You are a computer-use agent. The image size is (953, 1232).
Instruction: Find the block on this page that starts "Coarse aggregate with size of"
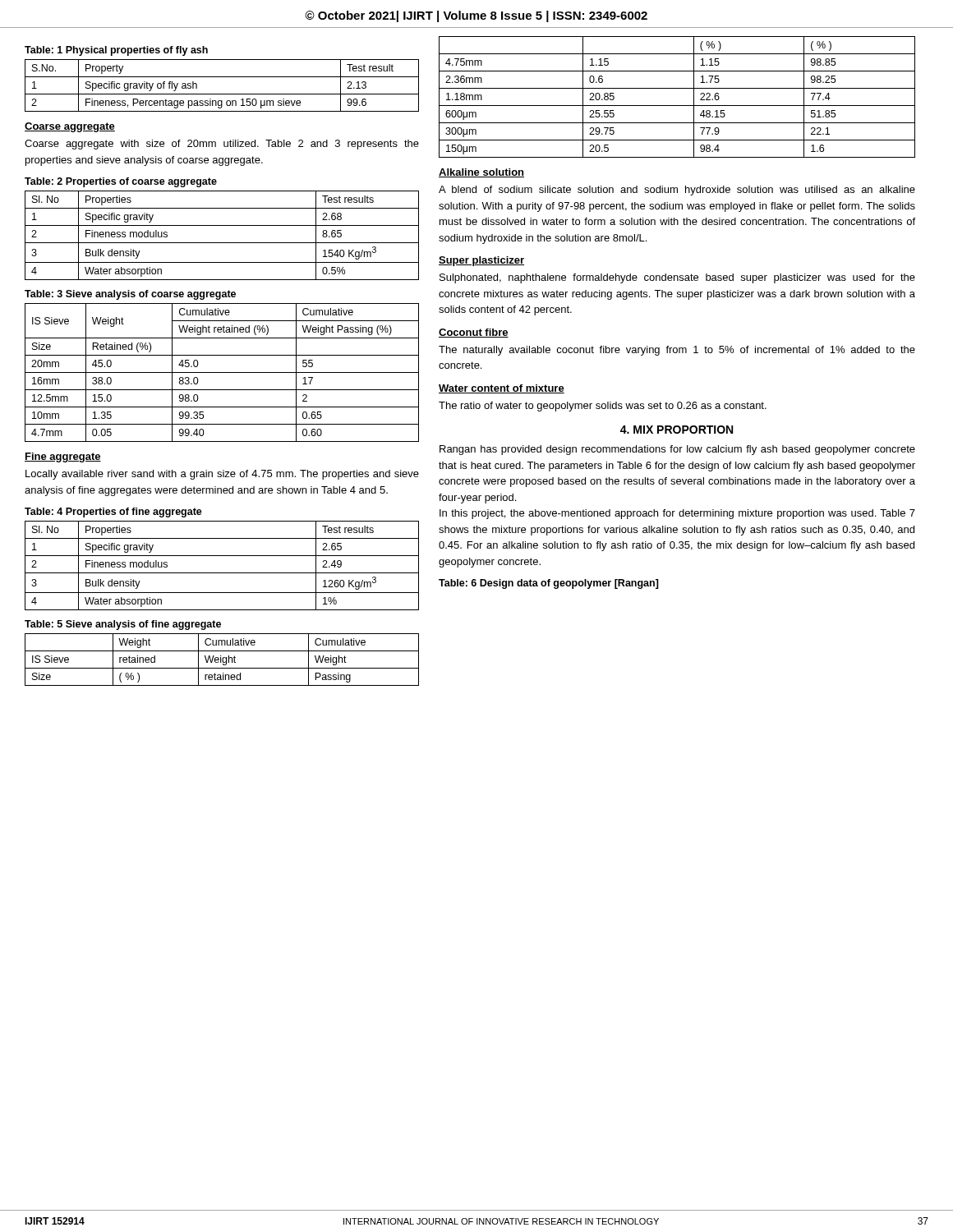[222, 151]
